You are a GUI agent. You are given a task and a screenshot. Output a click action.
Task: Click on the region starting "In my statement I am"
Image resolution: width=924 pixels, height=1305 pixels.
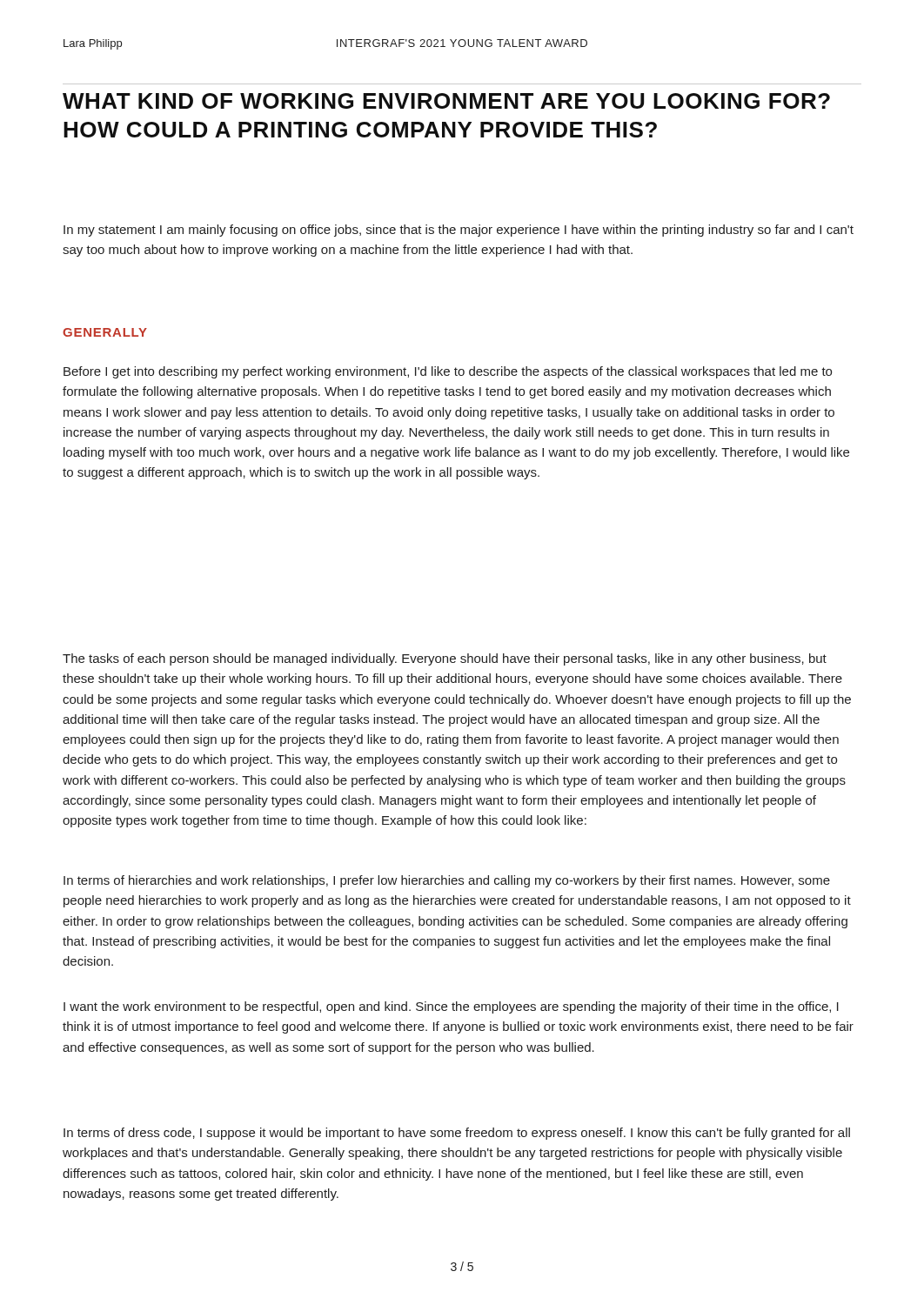(458, 239)
